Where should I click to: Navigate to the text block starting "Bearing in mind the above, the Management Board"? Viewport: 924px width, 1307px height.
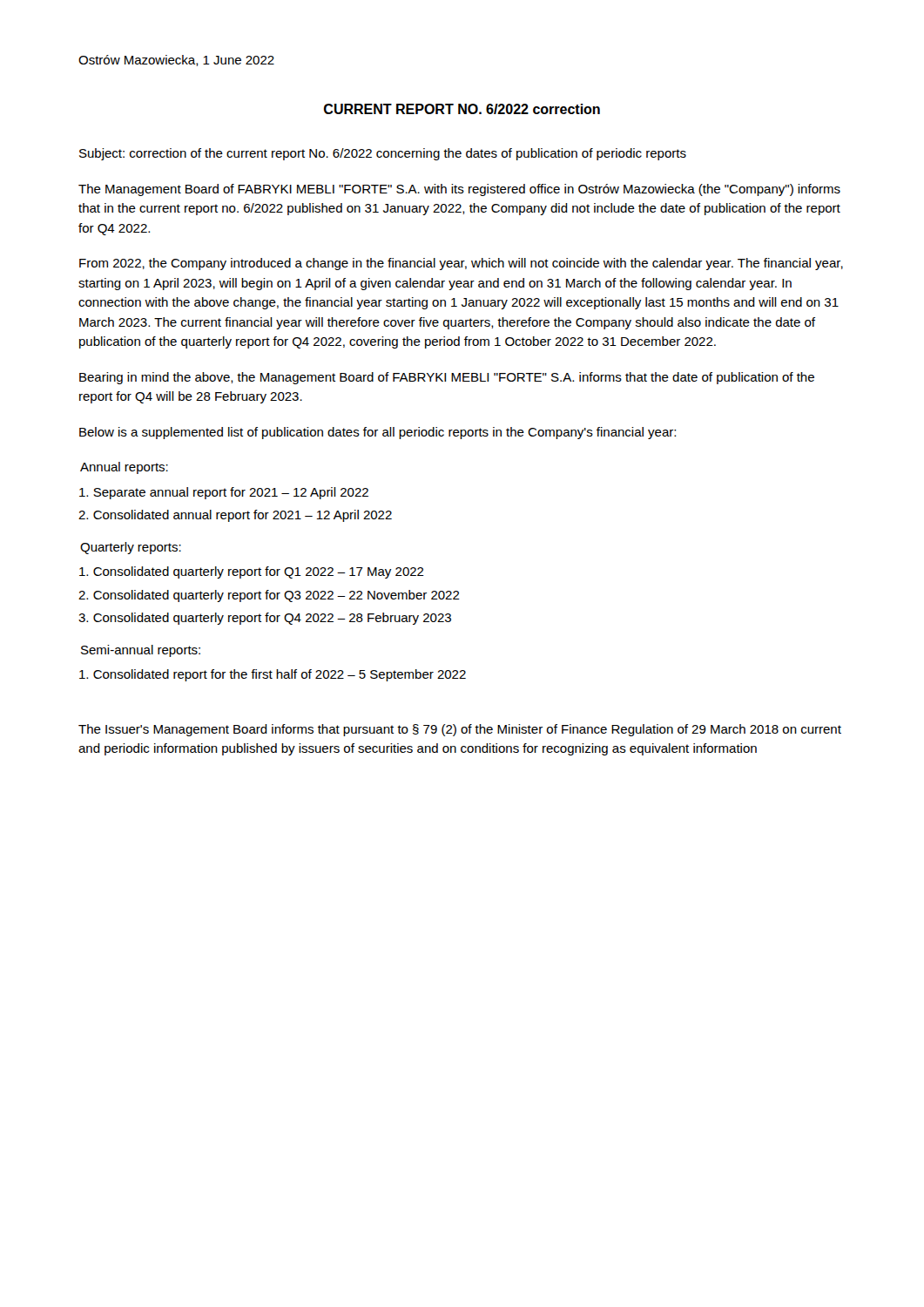click(x=447, y=386)
